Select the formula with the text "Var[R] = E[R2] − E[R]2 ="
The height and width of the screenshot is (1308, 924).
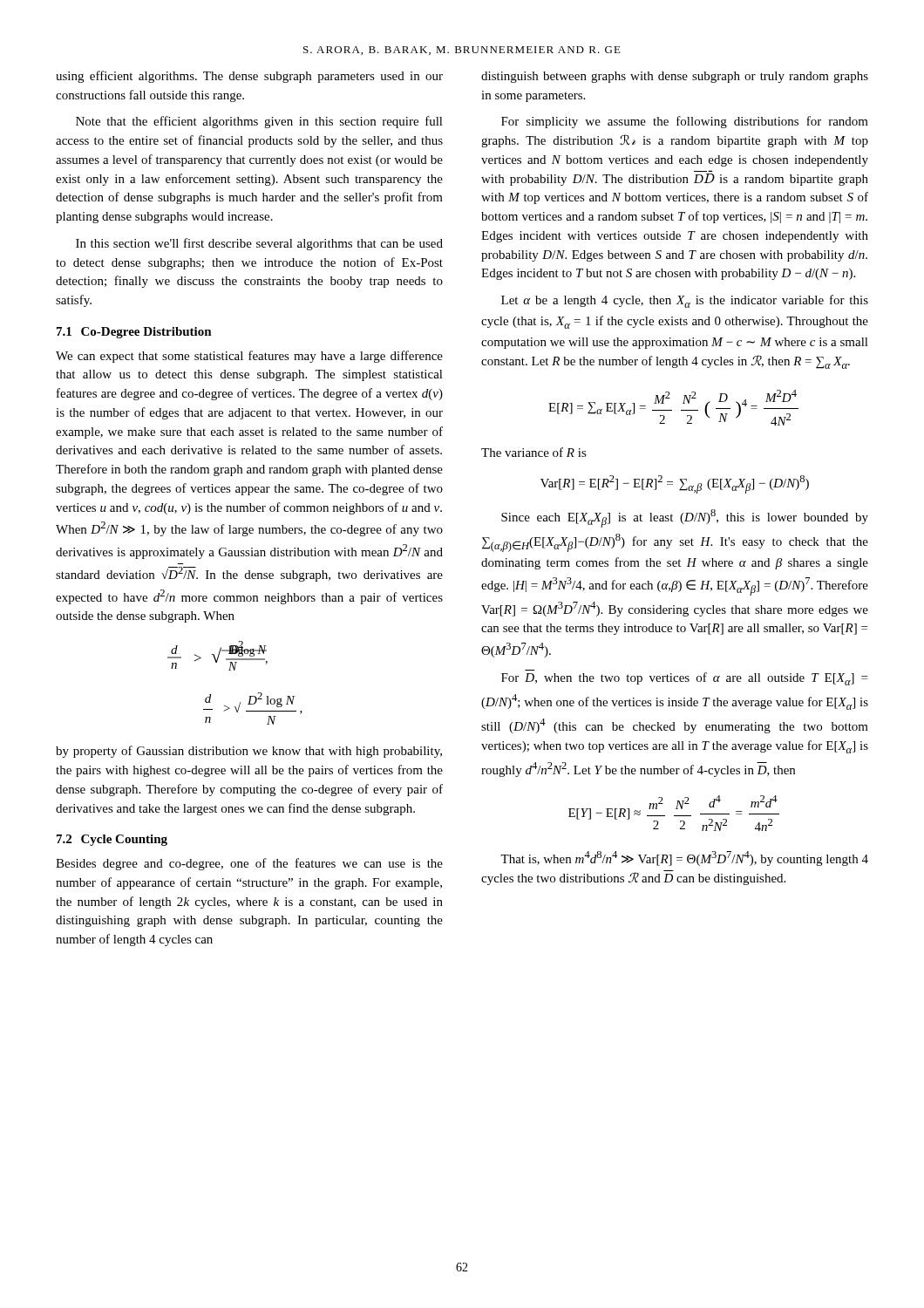tap(675, 484)
